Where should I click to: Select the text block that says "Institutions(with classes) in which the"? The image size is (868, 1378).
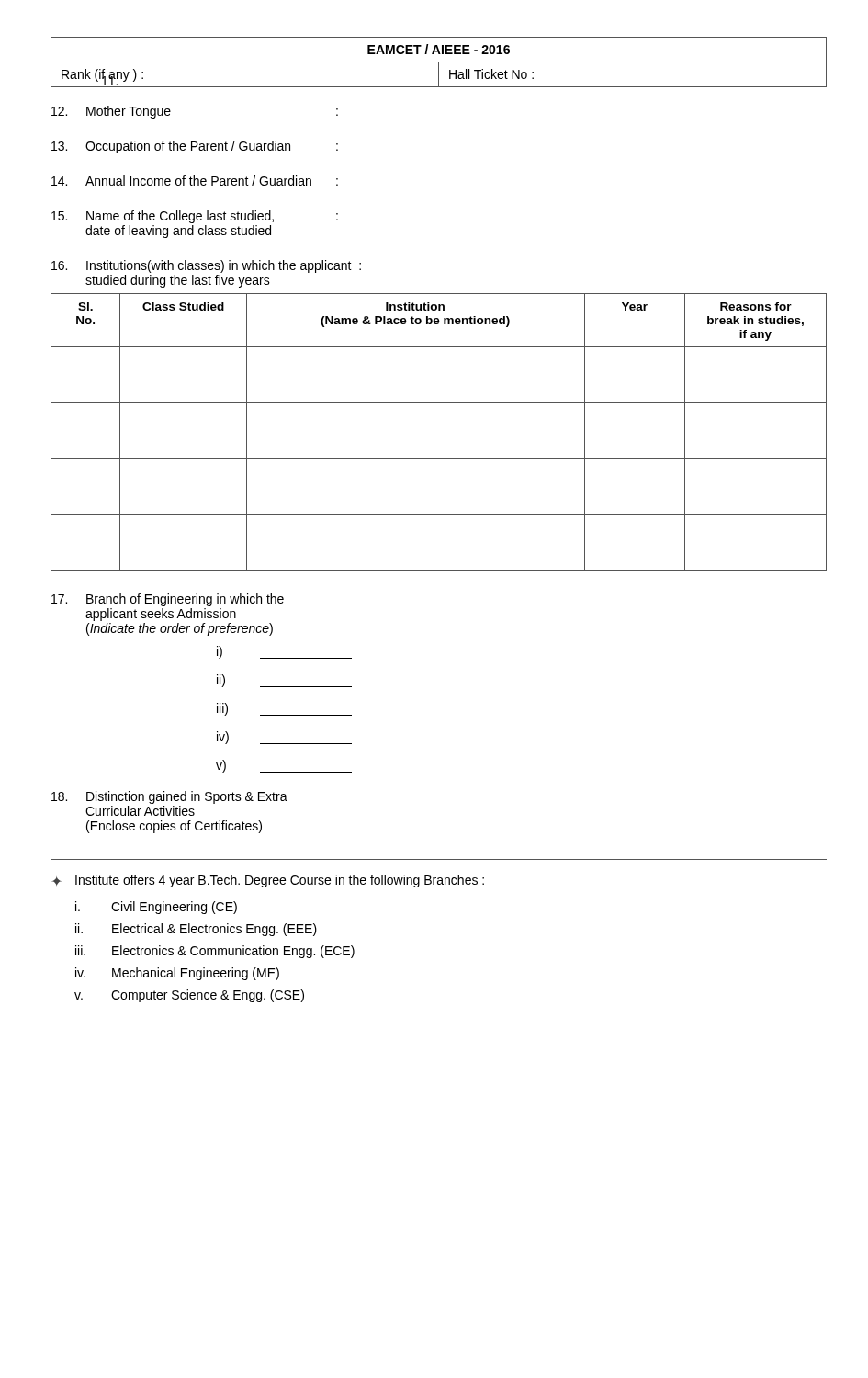click(206, 266)
